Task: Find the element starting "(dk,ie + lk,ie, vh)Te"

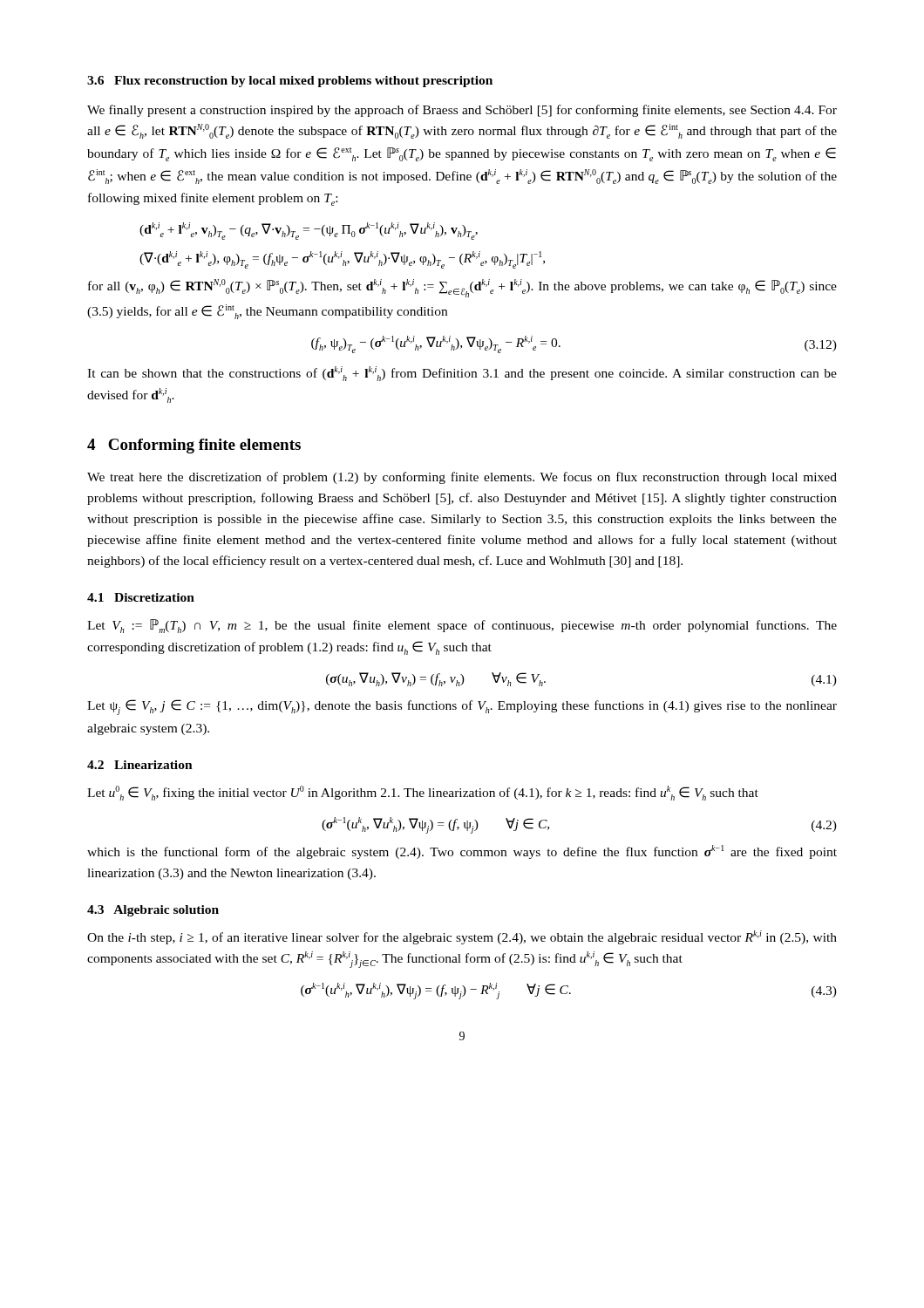Action: (488, 246)
